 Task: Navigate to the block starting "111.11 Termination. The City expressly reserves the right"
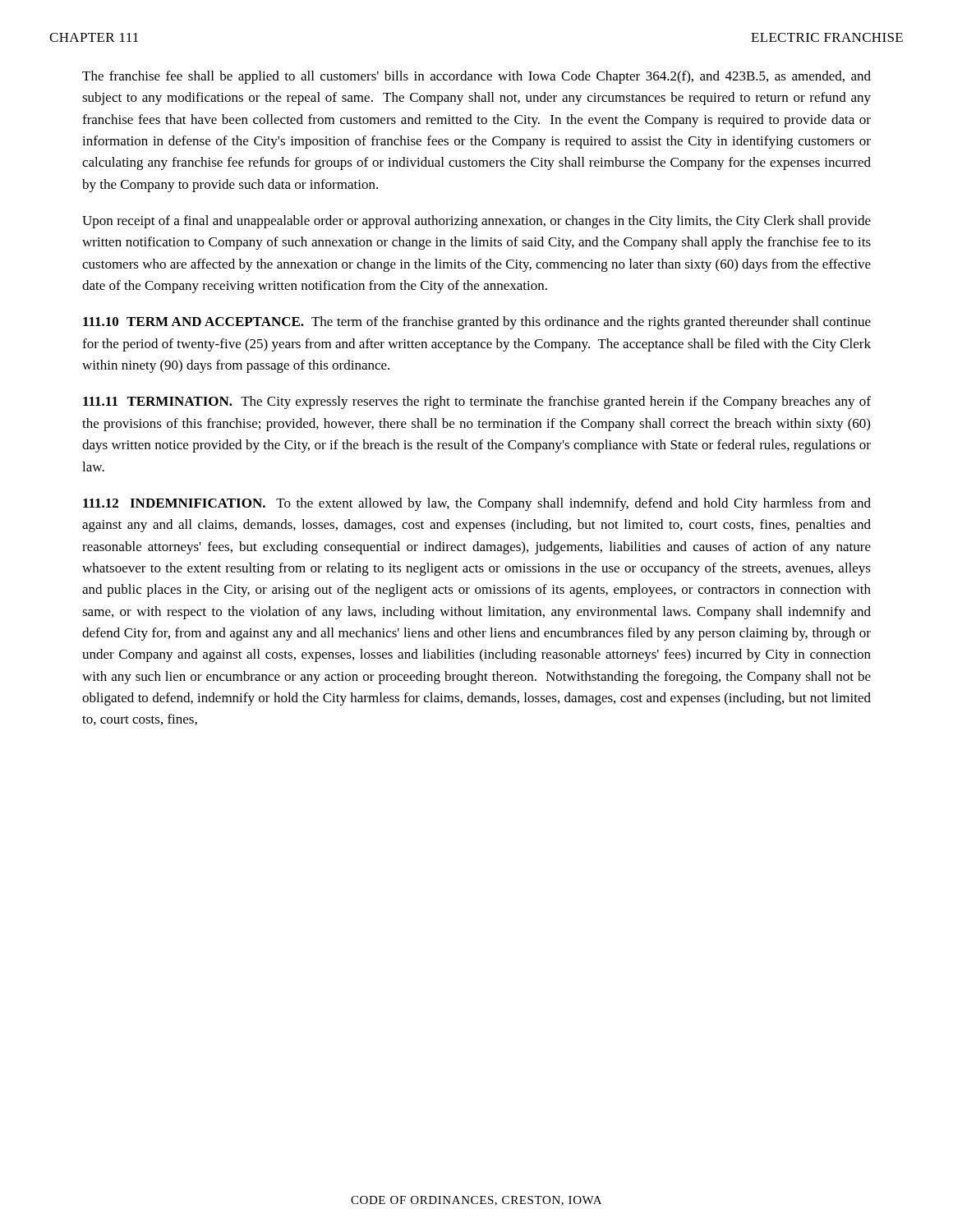pyautogui.click(x=476, y=434)
